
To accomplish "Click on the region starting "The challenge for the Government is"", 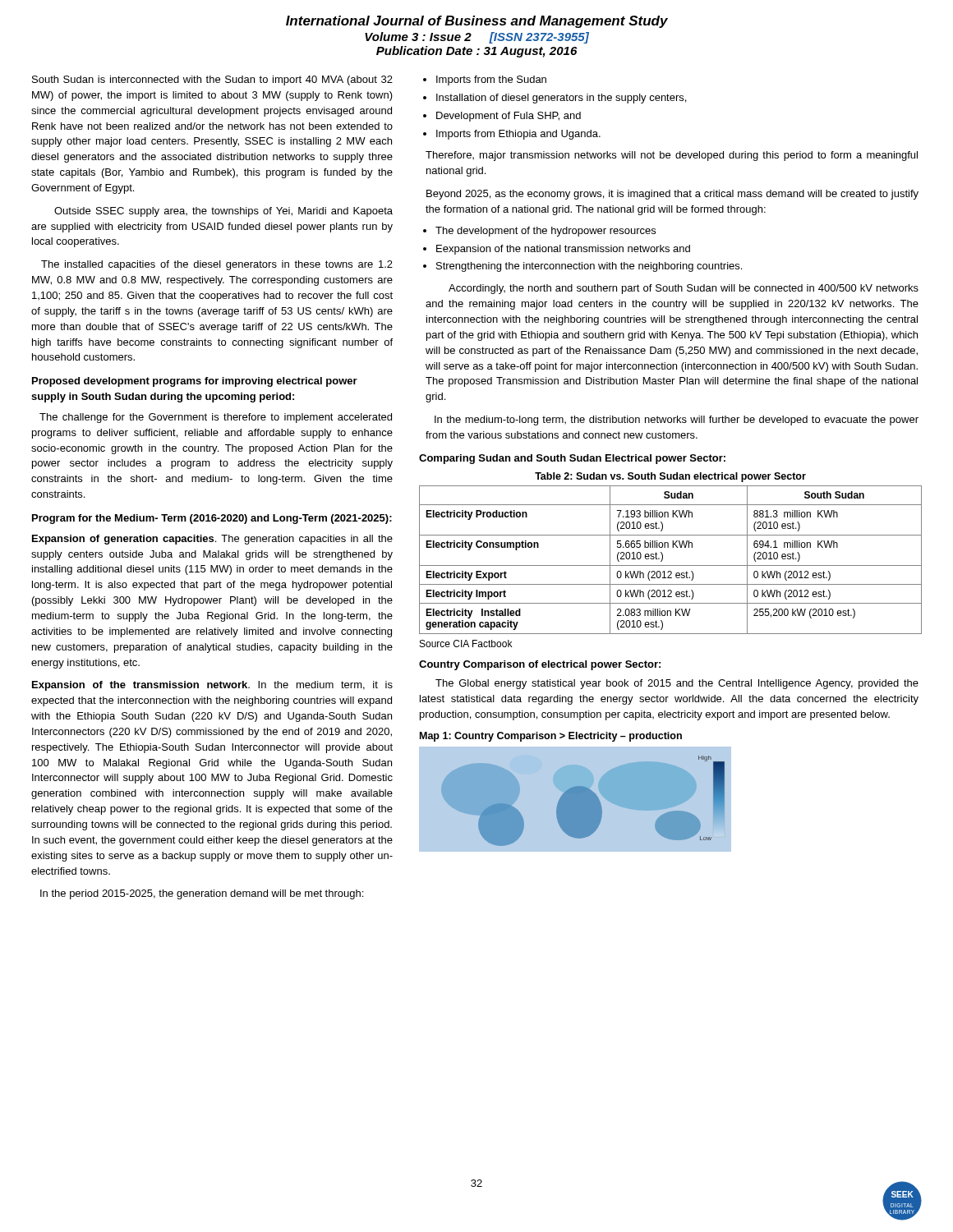I will (x=212, y=456).
